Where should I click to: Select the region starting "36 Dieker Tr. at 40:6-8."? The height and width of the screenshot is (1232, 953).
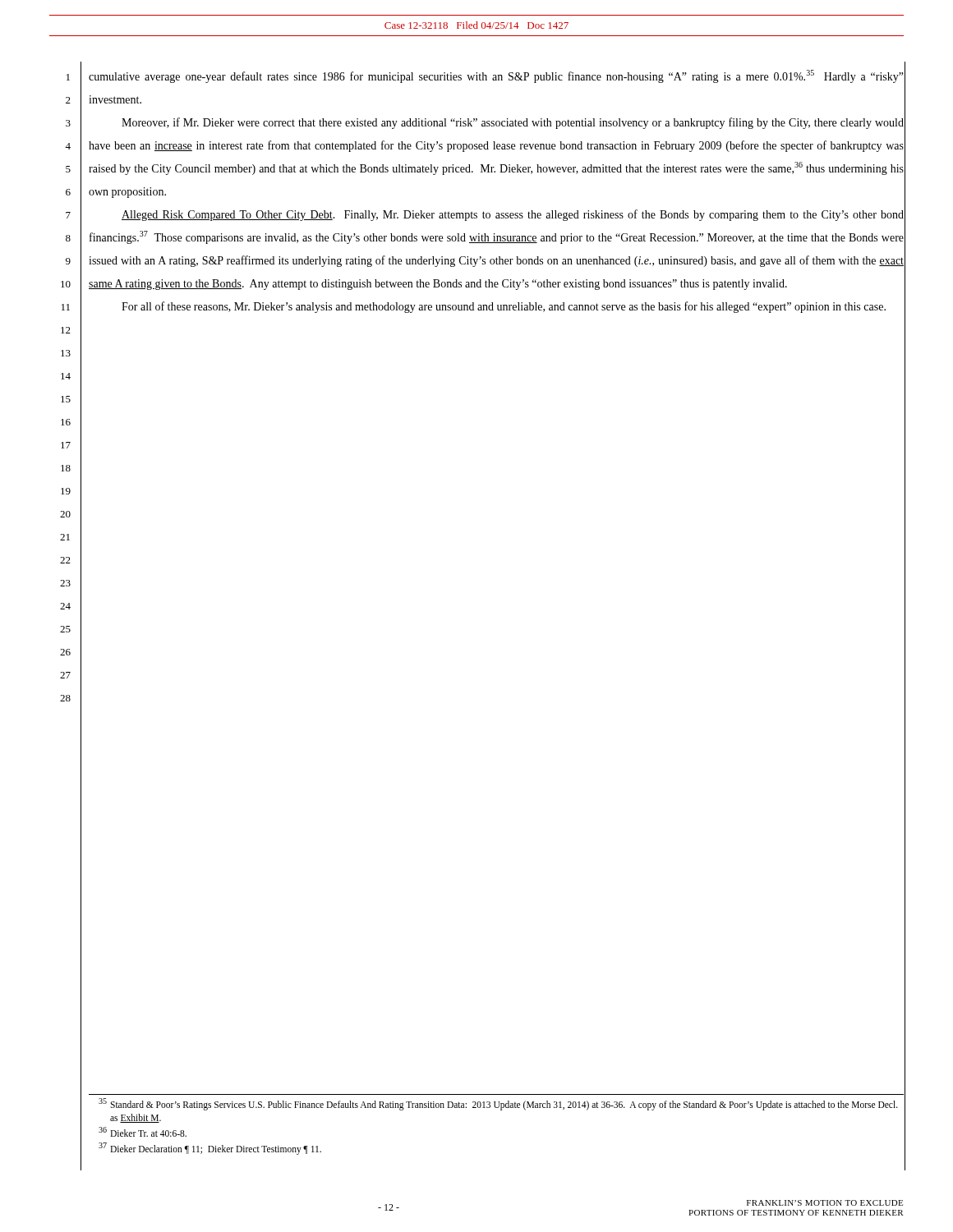click(x=143, y=1132)
